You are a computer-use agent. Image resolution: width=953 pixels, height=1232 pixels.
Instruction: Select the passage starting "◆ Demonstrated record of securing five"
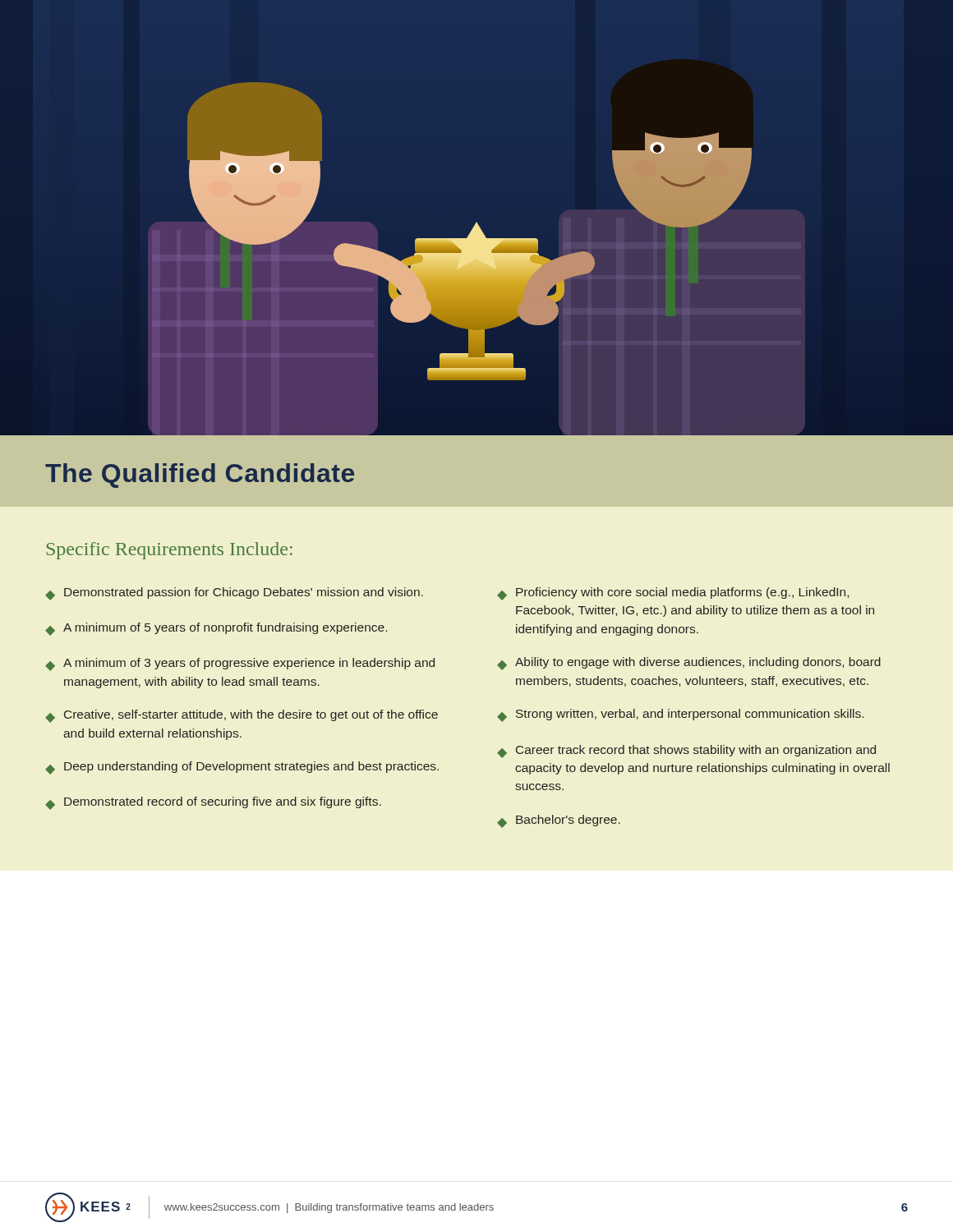pos(213,803)
